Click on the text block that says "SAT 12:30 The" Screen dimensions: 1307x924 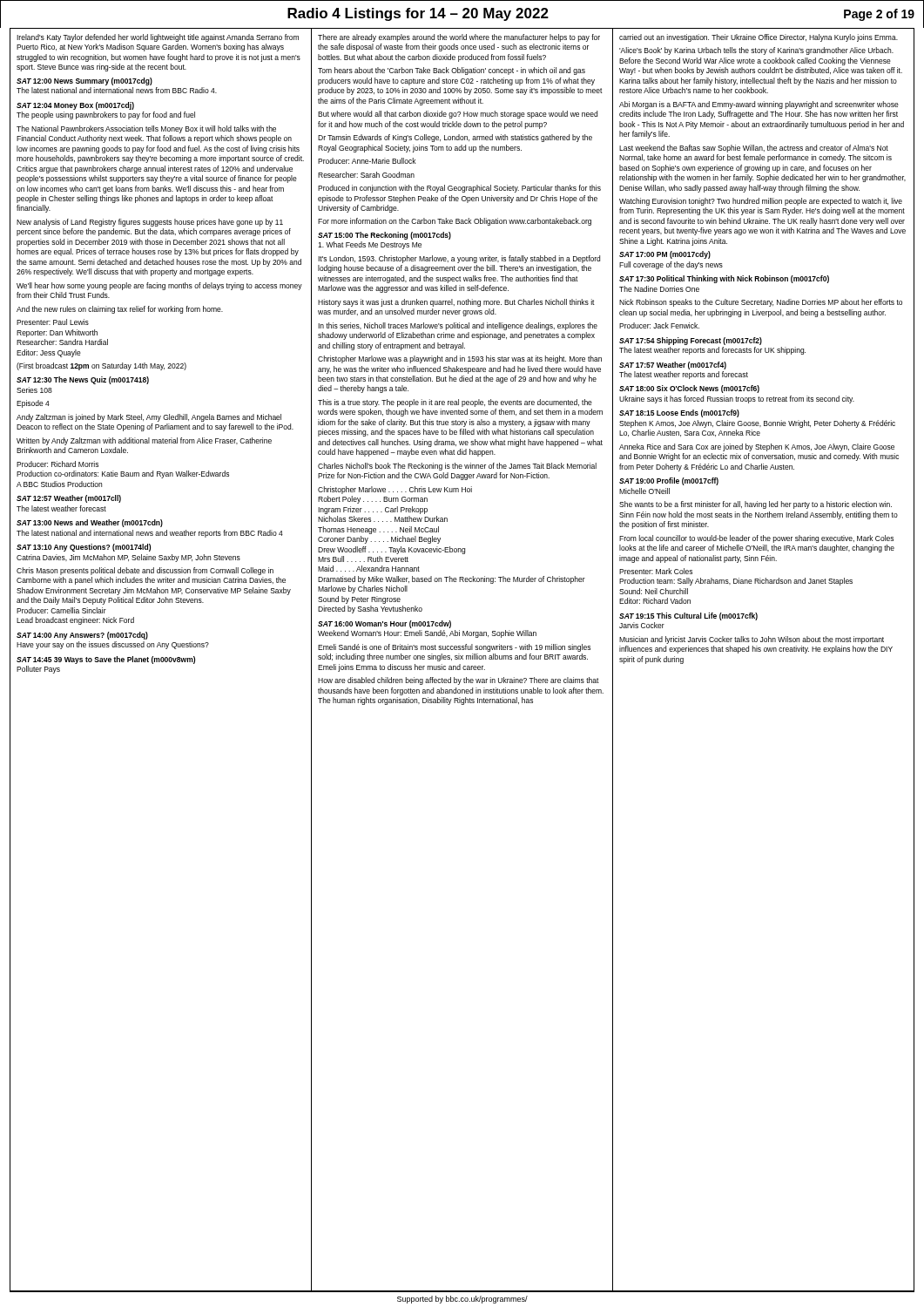click(x=161, y=433)
